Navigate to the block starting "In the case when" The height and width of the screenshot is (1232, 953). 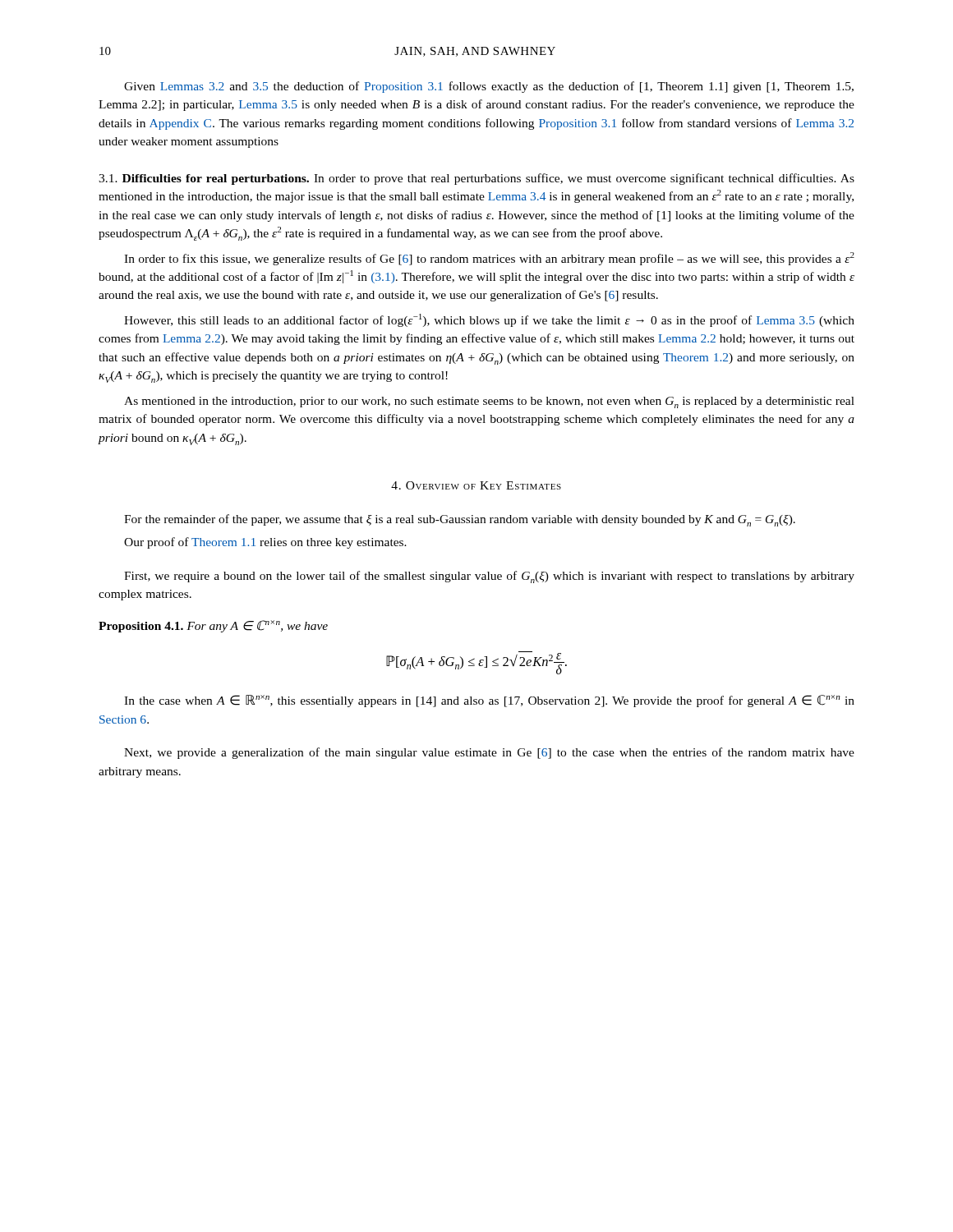(476, 710)
